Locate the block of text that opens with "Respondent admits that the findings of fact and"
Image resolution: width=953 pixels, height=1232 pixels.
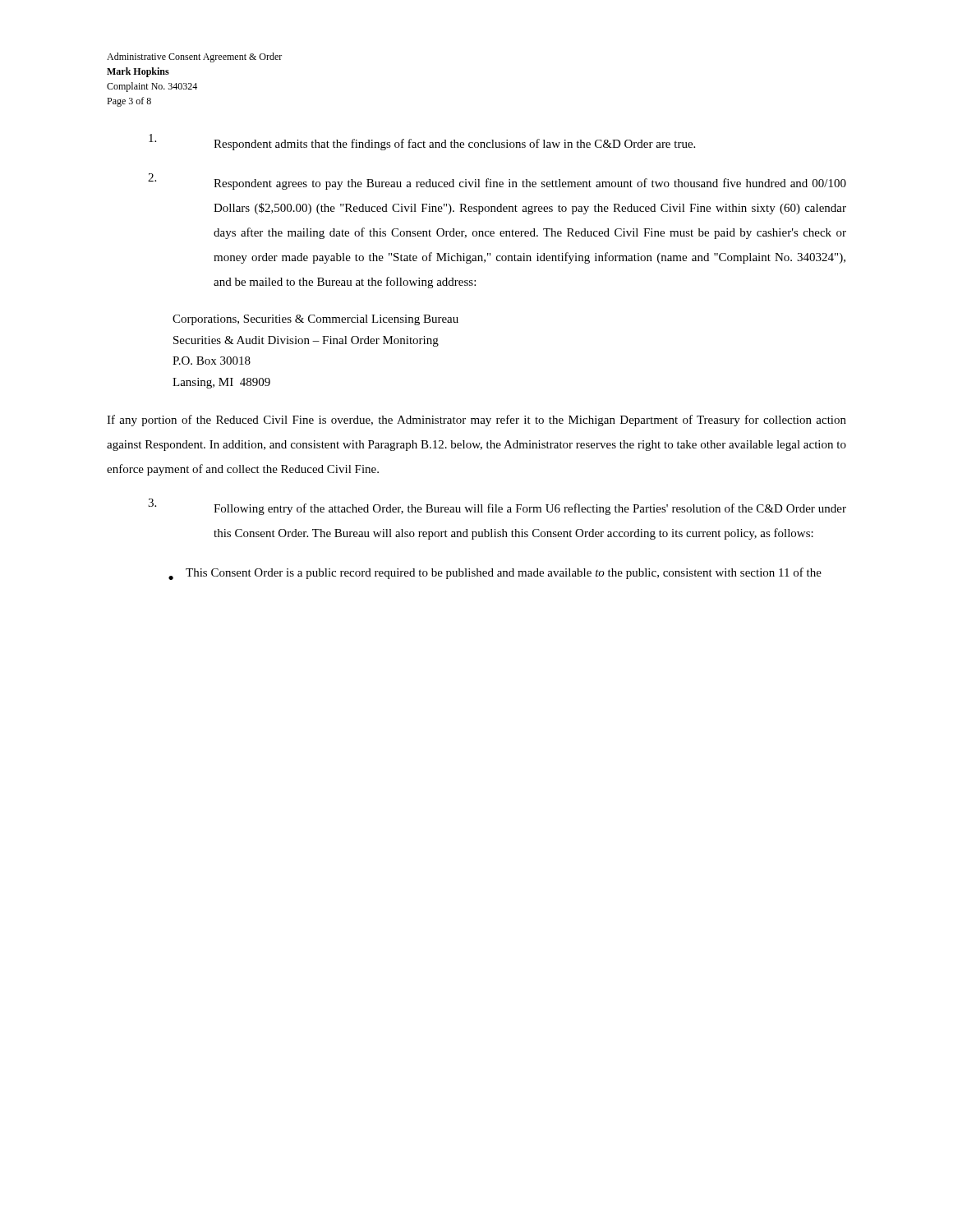(476, 144)
